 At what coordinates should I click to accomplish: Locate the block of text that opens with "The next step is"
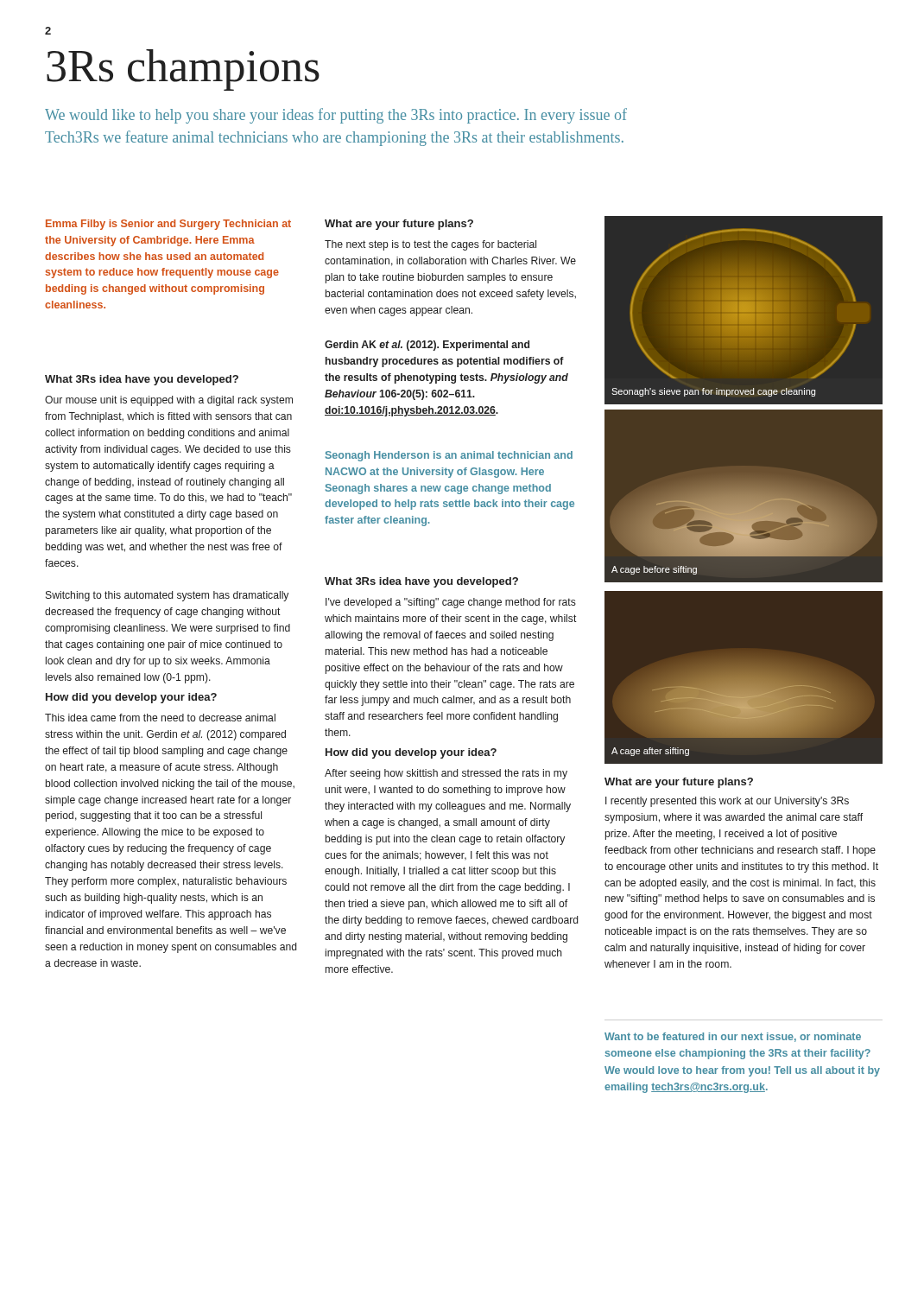[x=451, y=277]
